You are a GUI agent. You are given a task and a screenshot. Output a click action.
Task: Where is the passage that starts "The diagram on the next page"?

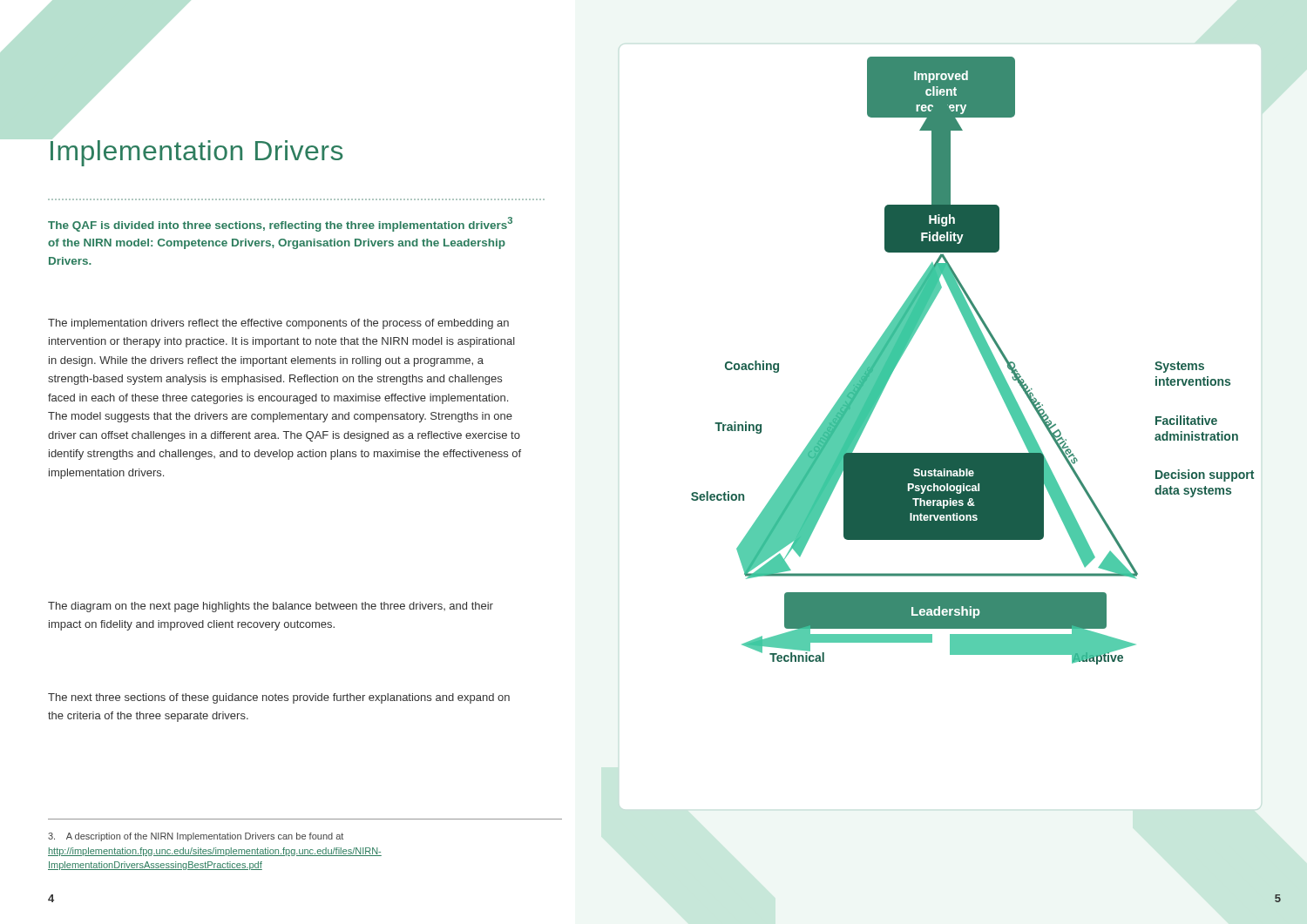271,615
